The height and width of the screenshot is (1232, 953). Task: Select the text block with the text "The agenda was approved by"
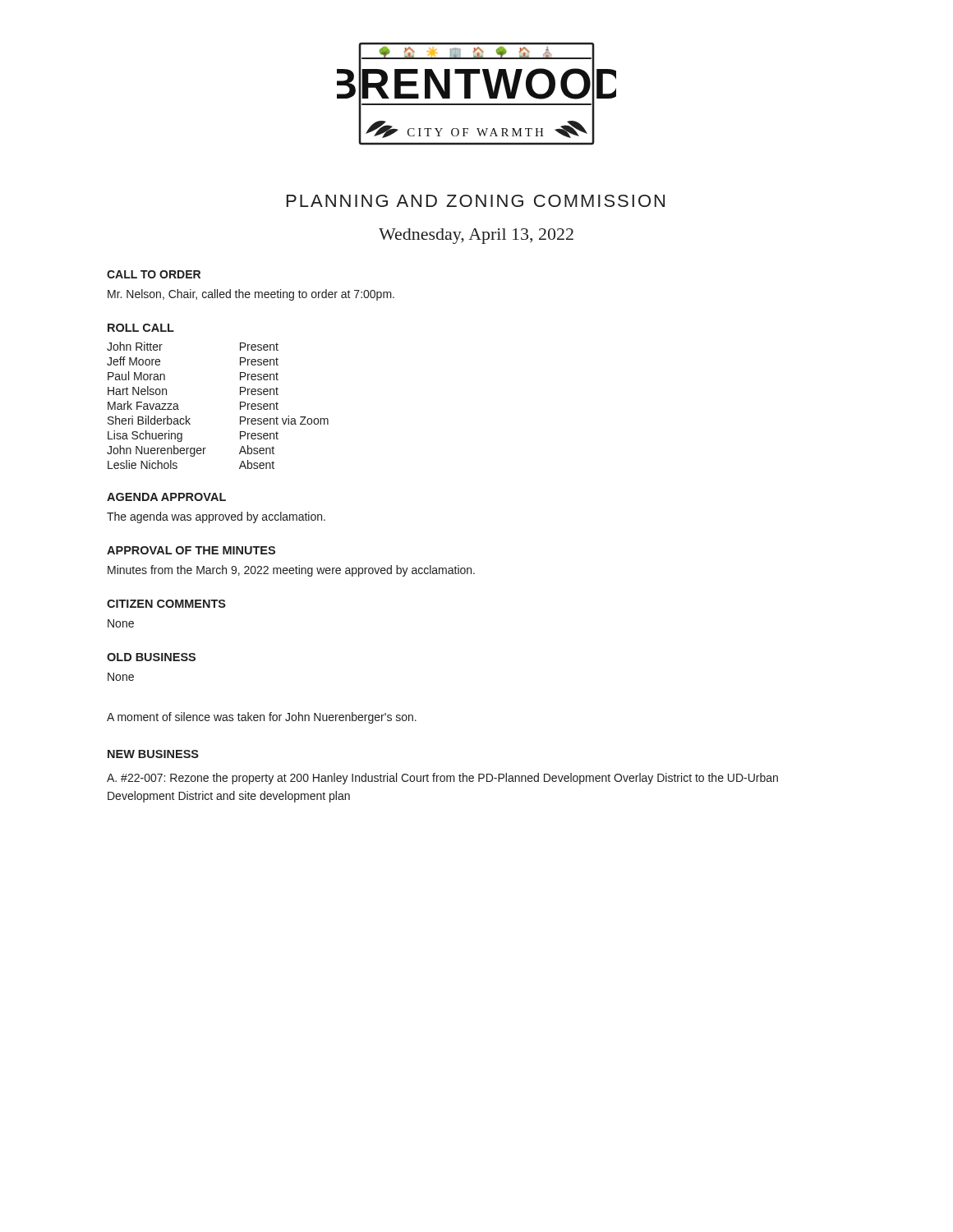point(216,517)
